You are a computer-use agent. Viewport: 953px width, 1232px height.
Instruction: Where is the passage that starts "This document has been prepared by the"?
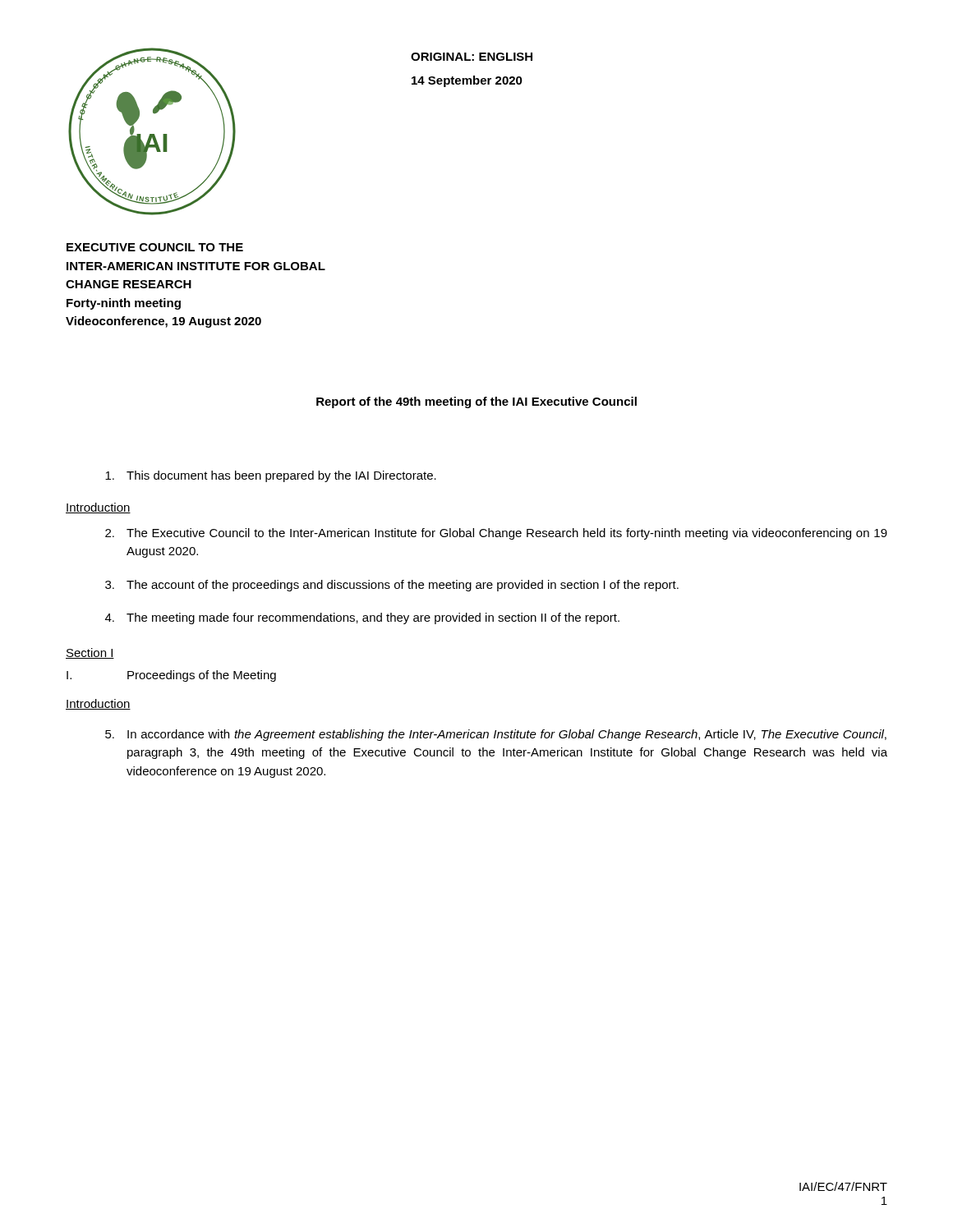point(271,476)
